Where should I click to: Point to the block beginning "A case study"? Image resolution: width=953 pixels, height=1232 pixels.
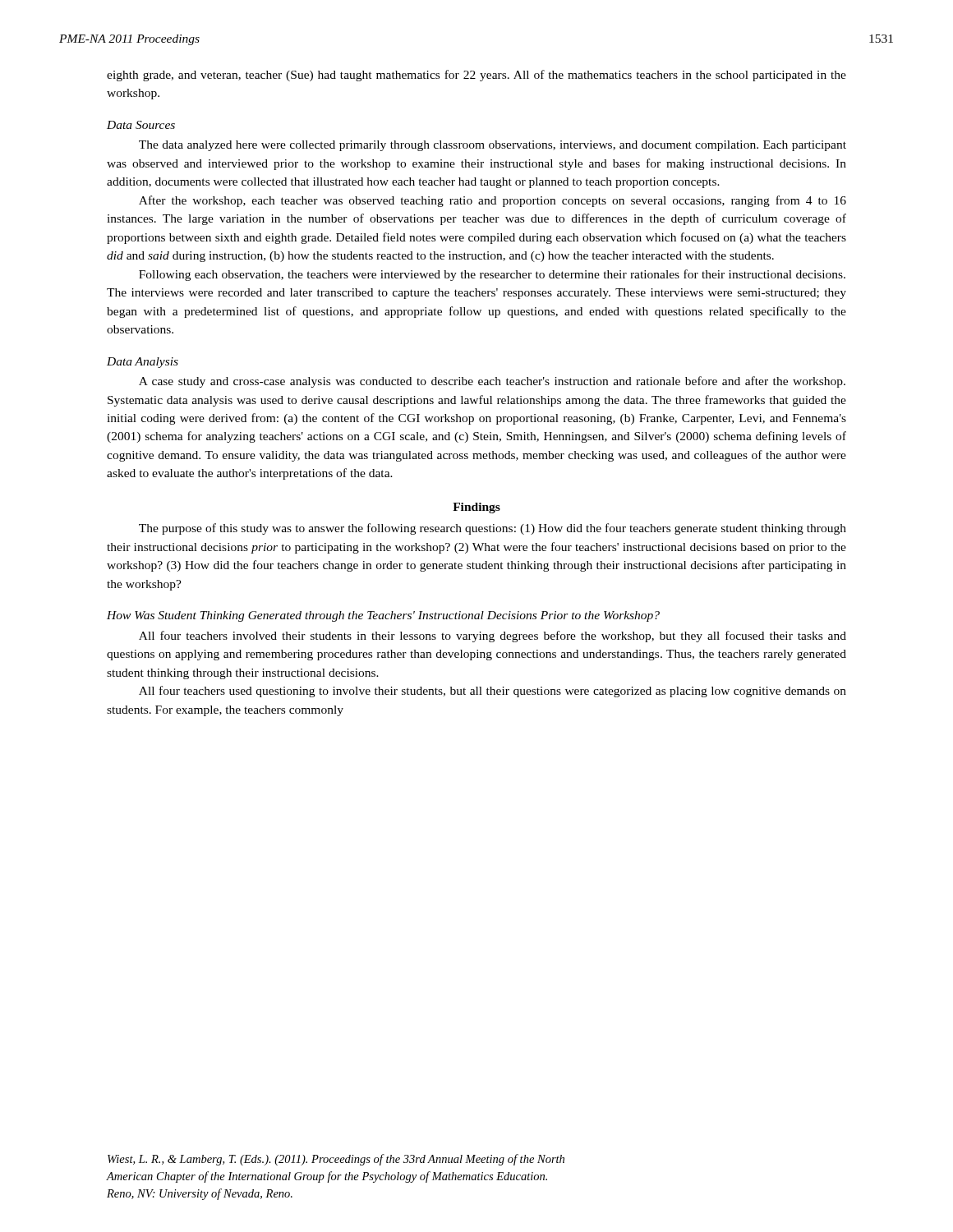[x=476, y=427]
